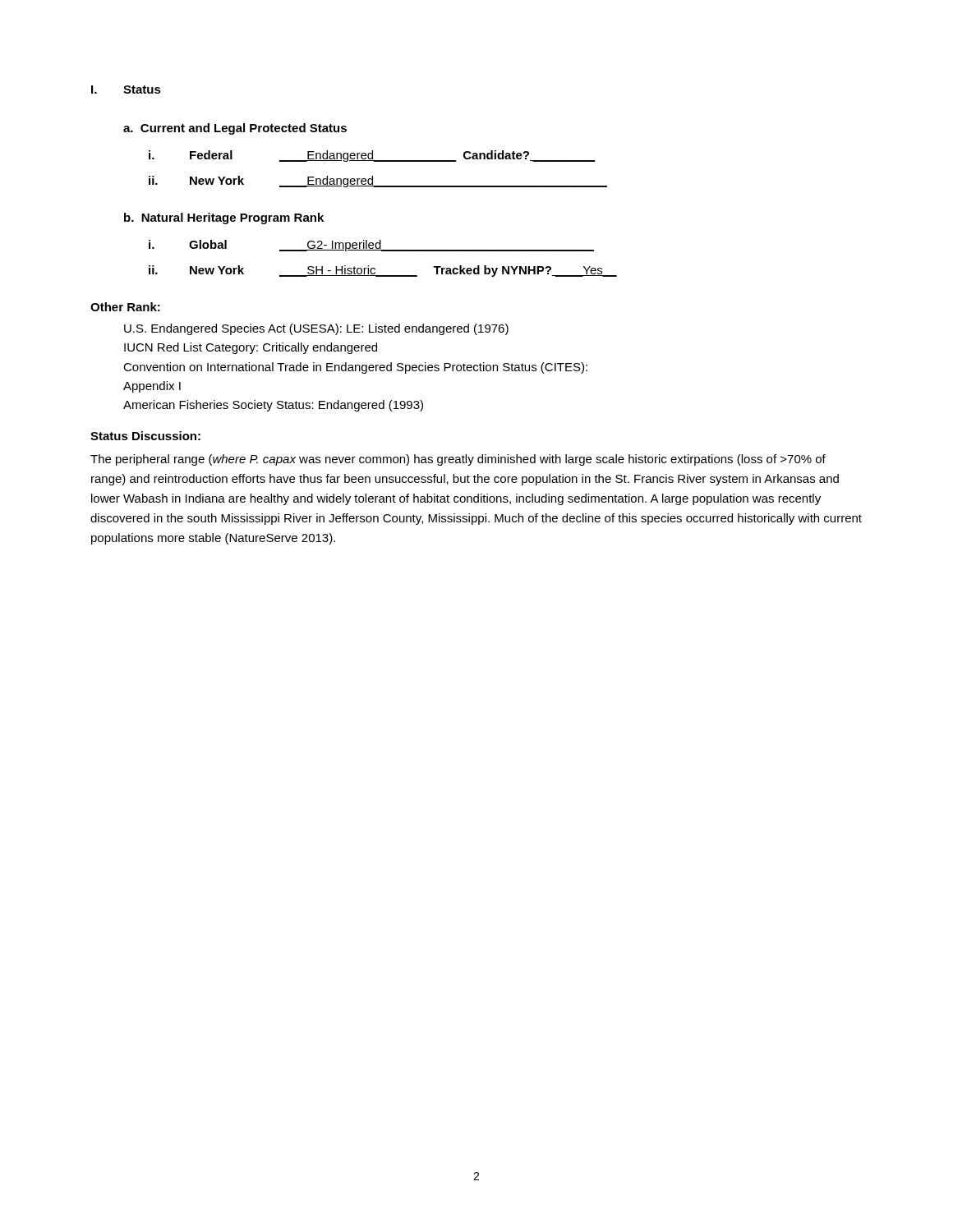Click the passage that begins "ii. New York ____SH - Historic______ Tracked by"

[x=382, y=270]
